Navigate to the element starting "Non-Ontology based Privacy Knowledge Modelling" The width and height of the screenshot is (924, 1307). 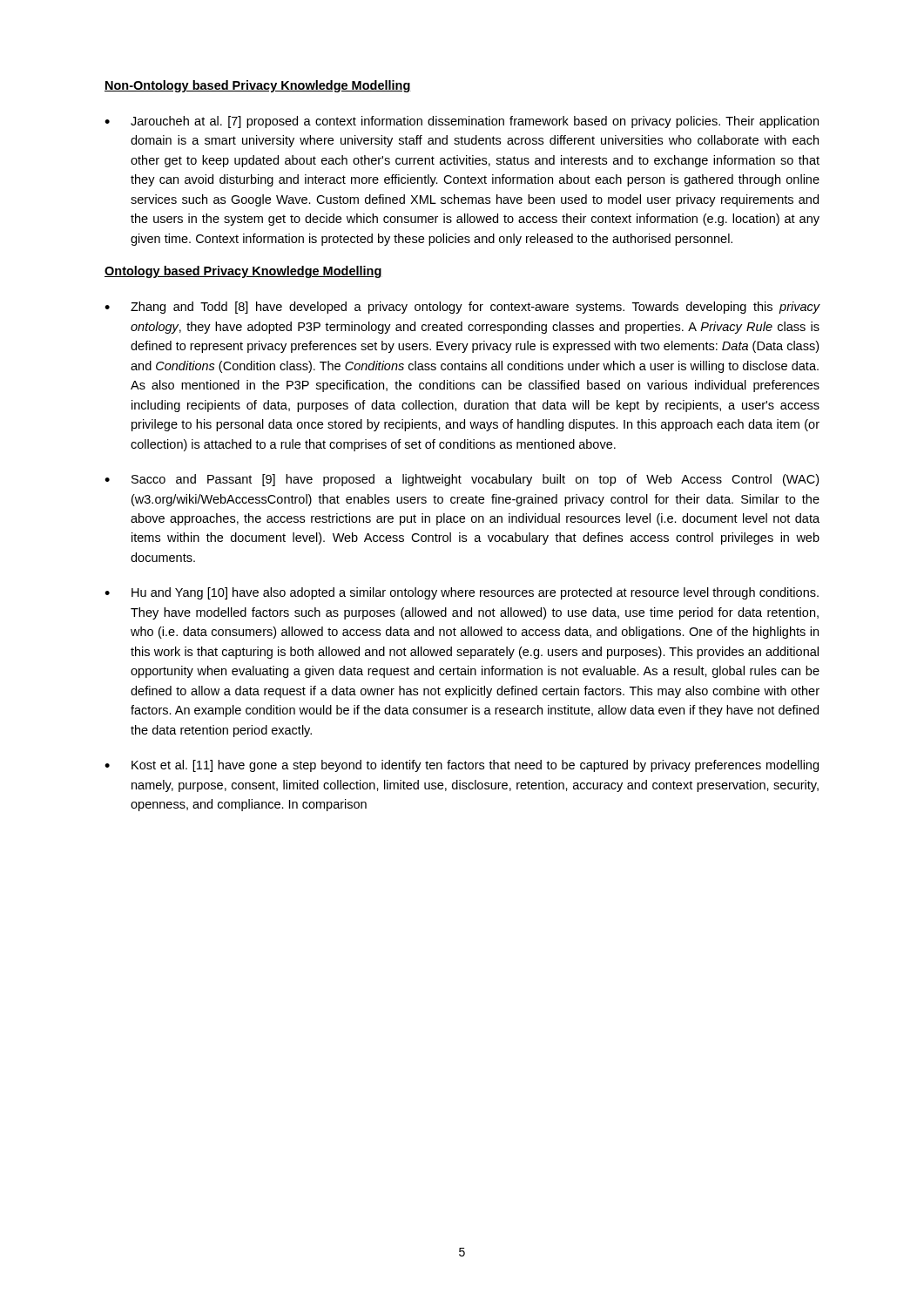pyautogui.click(x=257, y=85)
